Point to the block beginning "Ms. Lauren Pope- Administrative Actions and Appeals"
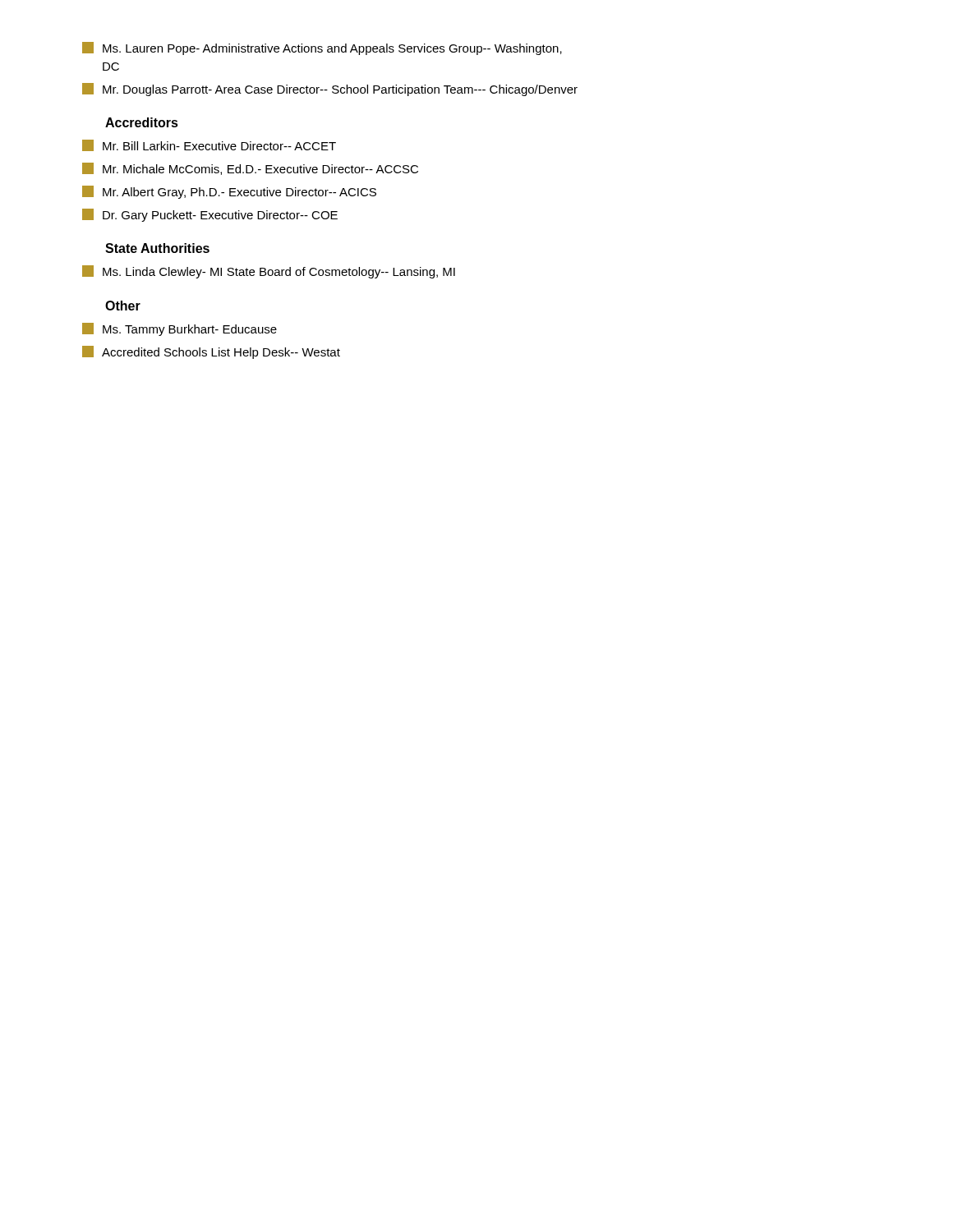Image resolution: width=953 pixels, height=1232 pixels. click(322, 57)
